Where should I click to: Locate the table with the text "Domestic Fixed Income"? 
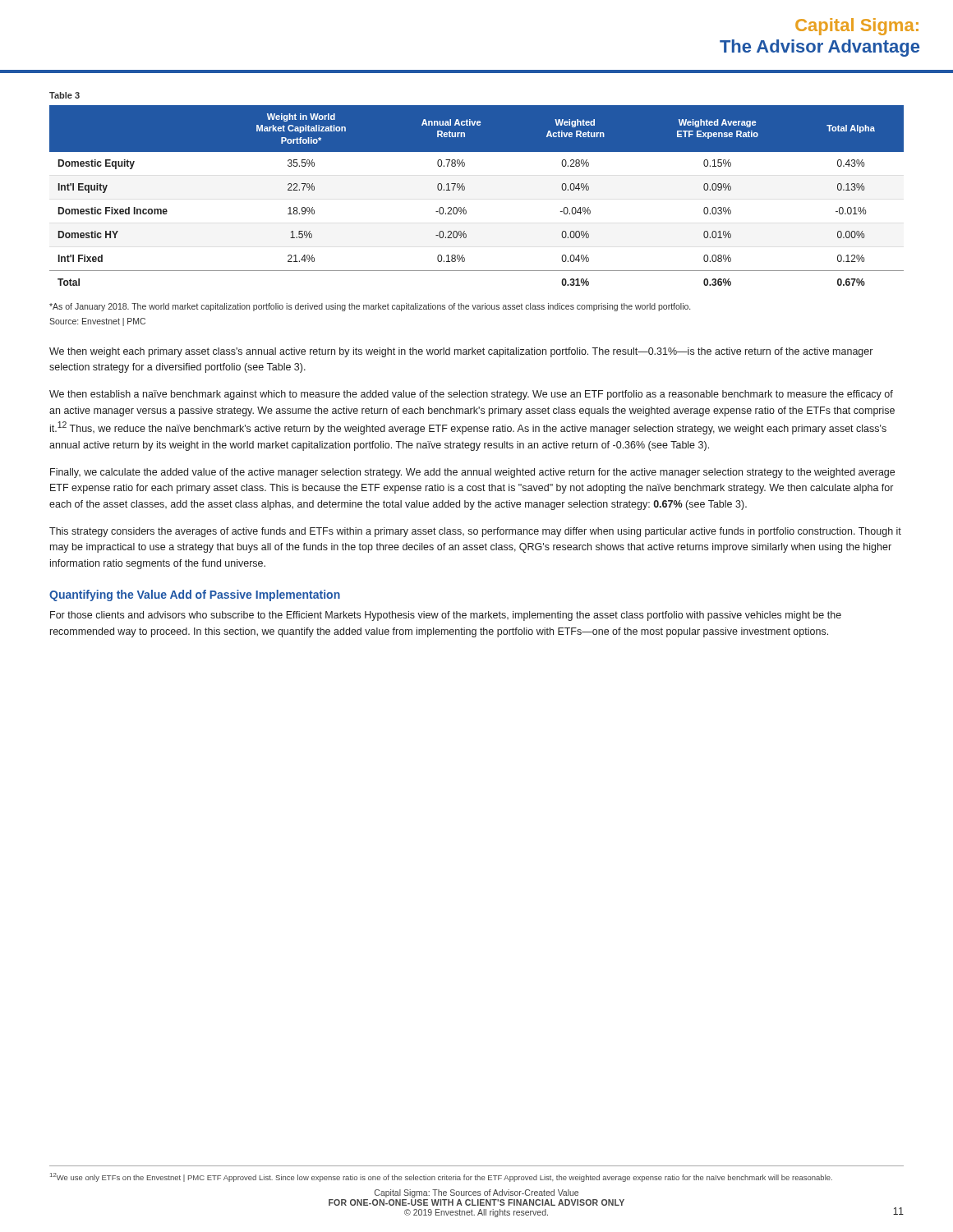[476, 200]
